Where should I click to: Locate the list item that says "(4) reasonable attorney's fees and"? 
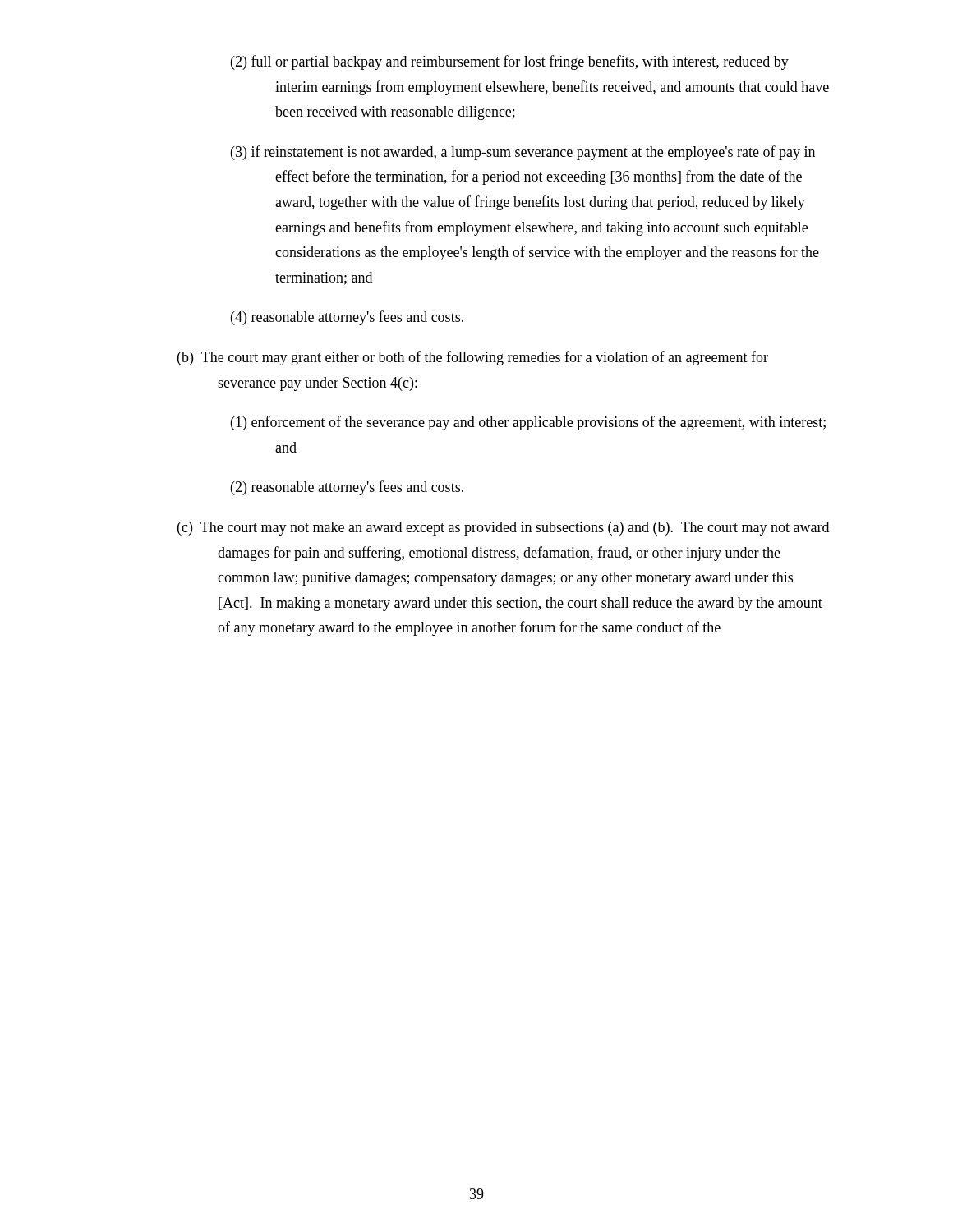click(x=347, y=317)
